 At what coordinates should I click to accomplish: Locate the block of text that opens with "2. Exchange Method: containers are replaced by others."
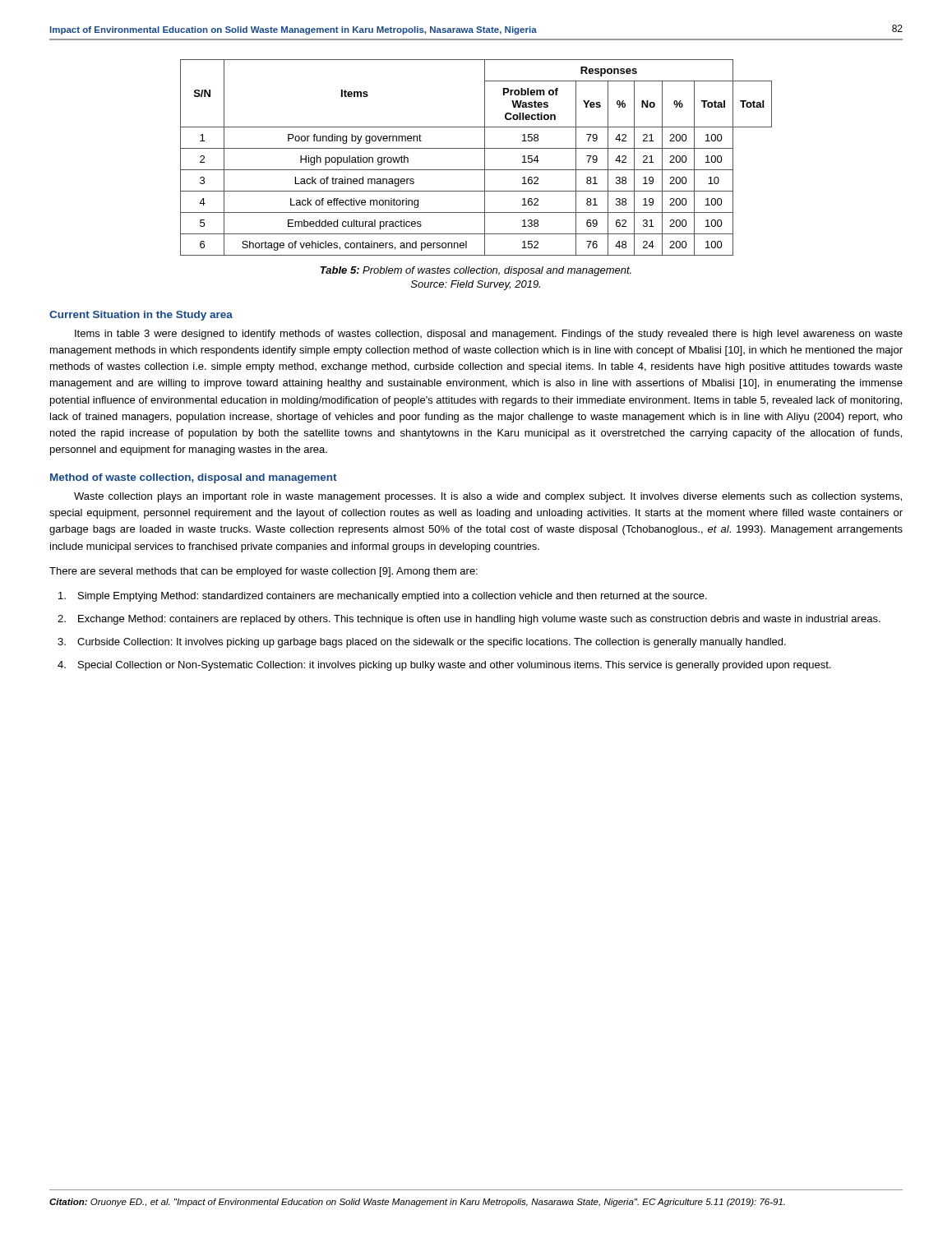(x=469, y=619)
